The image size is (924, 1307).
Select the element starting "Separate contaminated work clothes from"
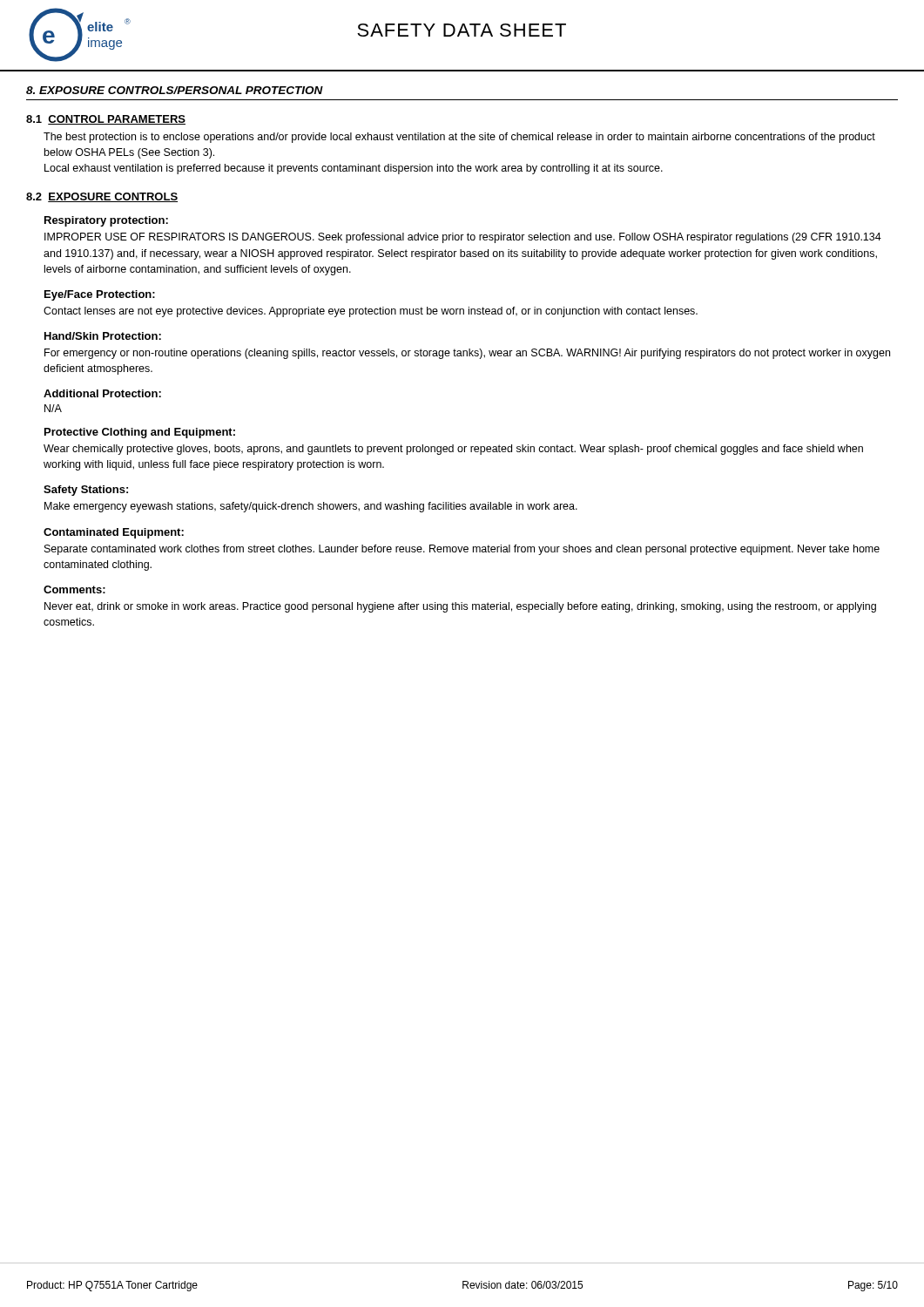[462, 556]
